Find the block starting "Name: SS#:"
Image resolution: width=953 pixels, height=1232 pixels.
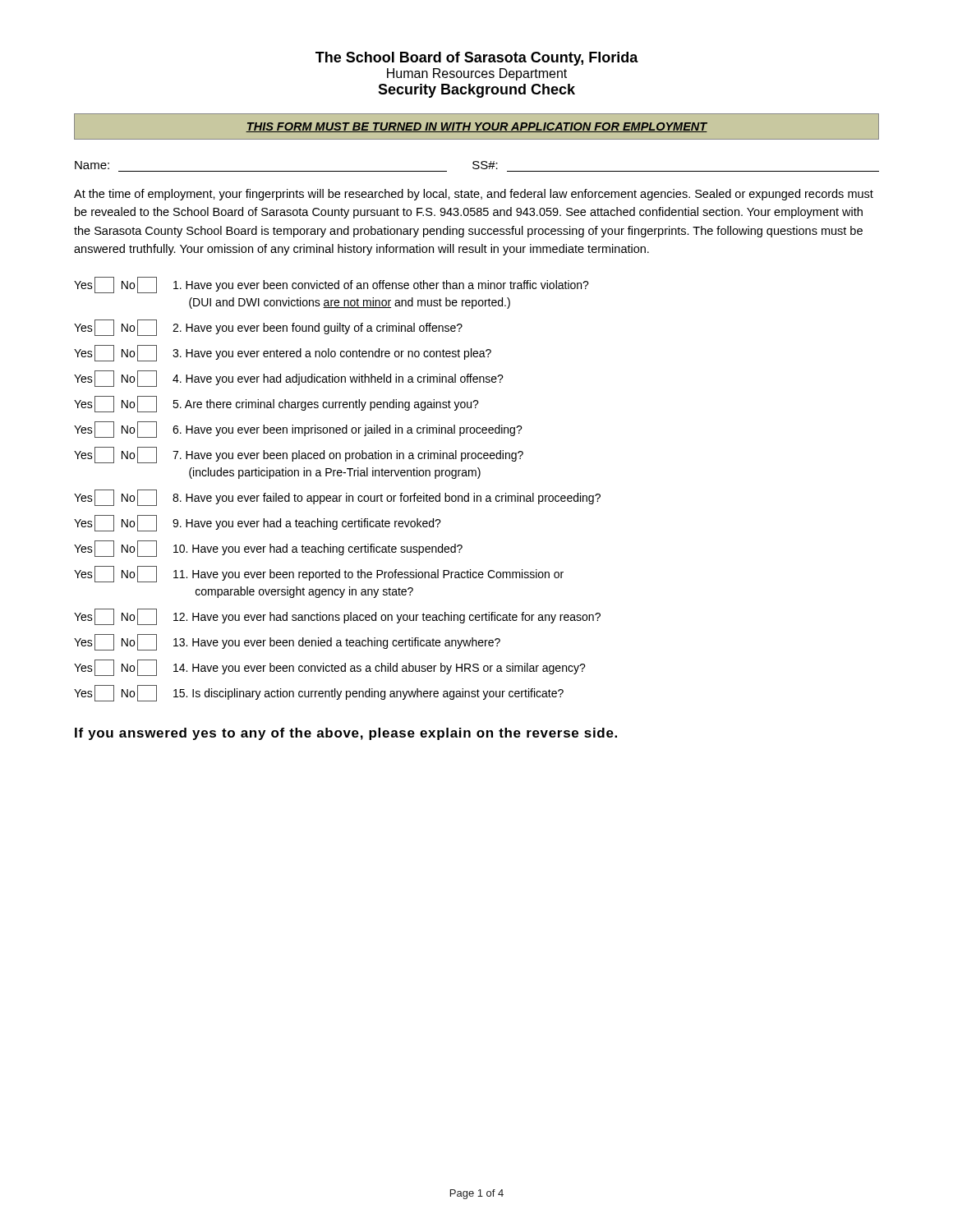click(x=476, y=163)
